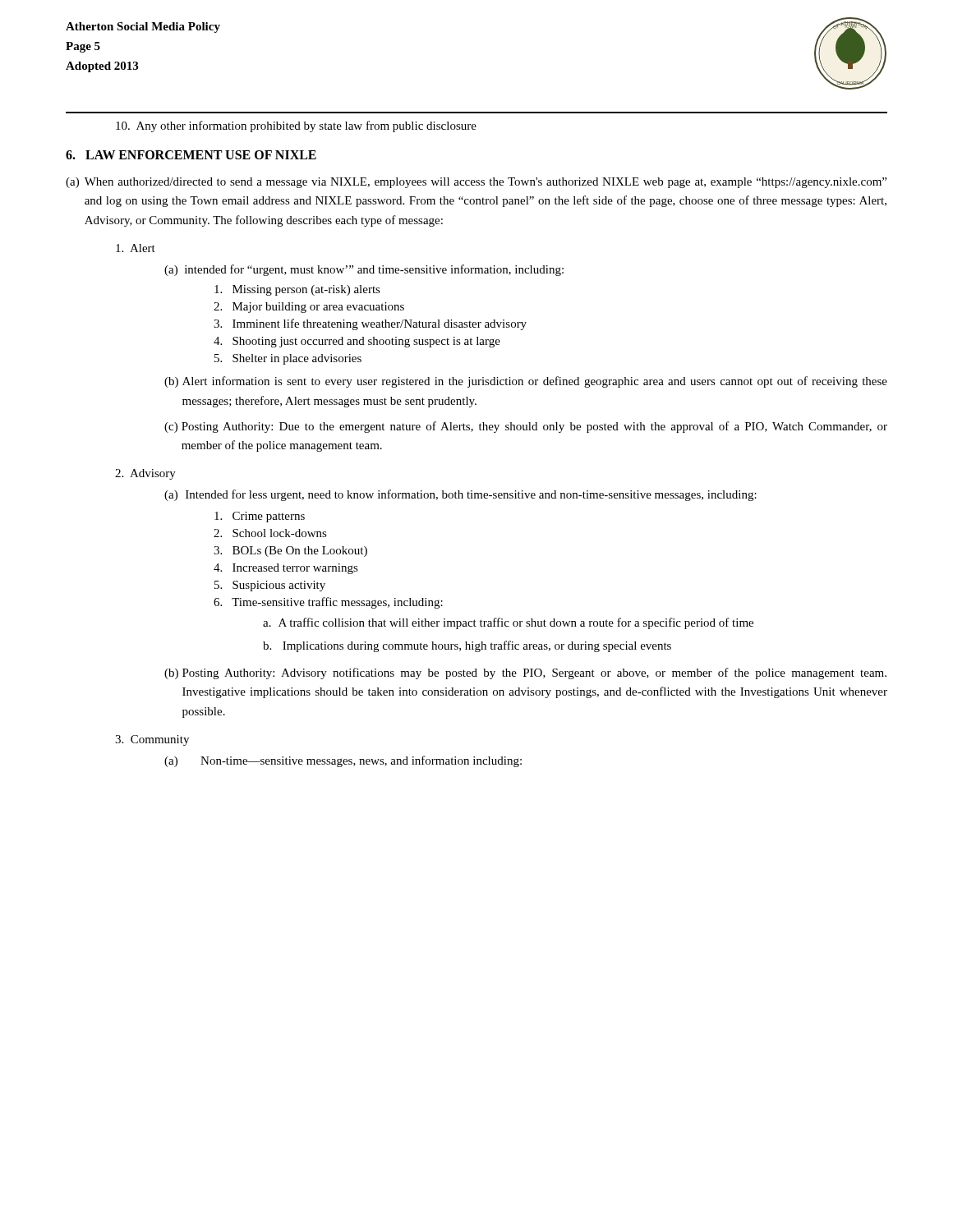Locate the region starting "4. Shooting just occurred and"
The image size is (953, 1232).
[x=357, y=341]
